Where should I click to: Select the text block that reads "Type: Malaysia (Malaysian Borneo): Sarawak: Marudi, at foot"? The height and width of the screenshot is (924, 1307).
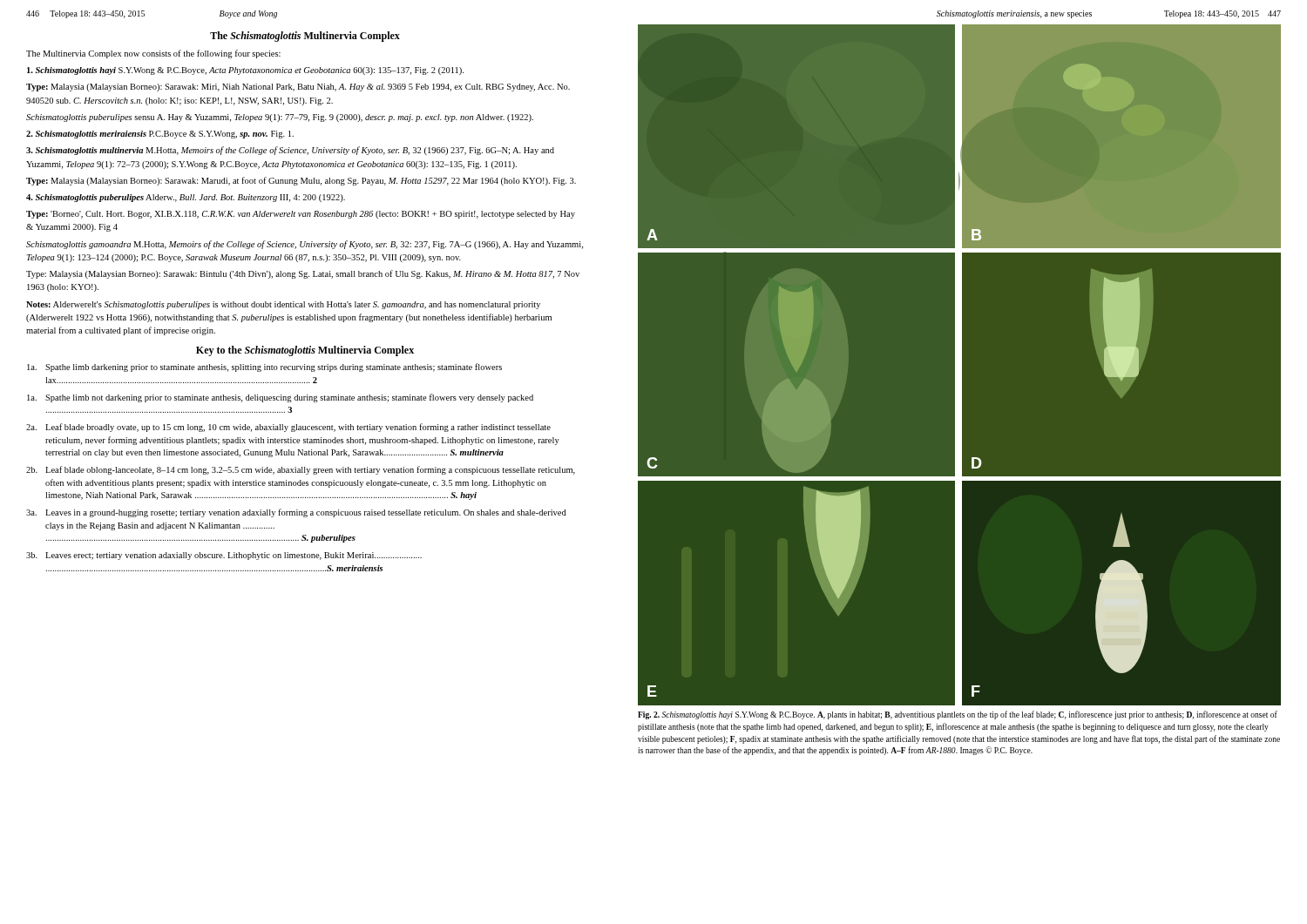(305, 181)
